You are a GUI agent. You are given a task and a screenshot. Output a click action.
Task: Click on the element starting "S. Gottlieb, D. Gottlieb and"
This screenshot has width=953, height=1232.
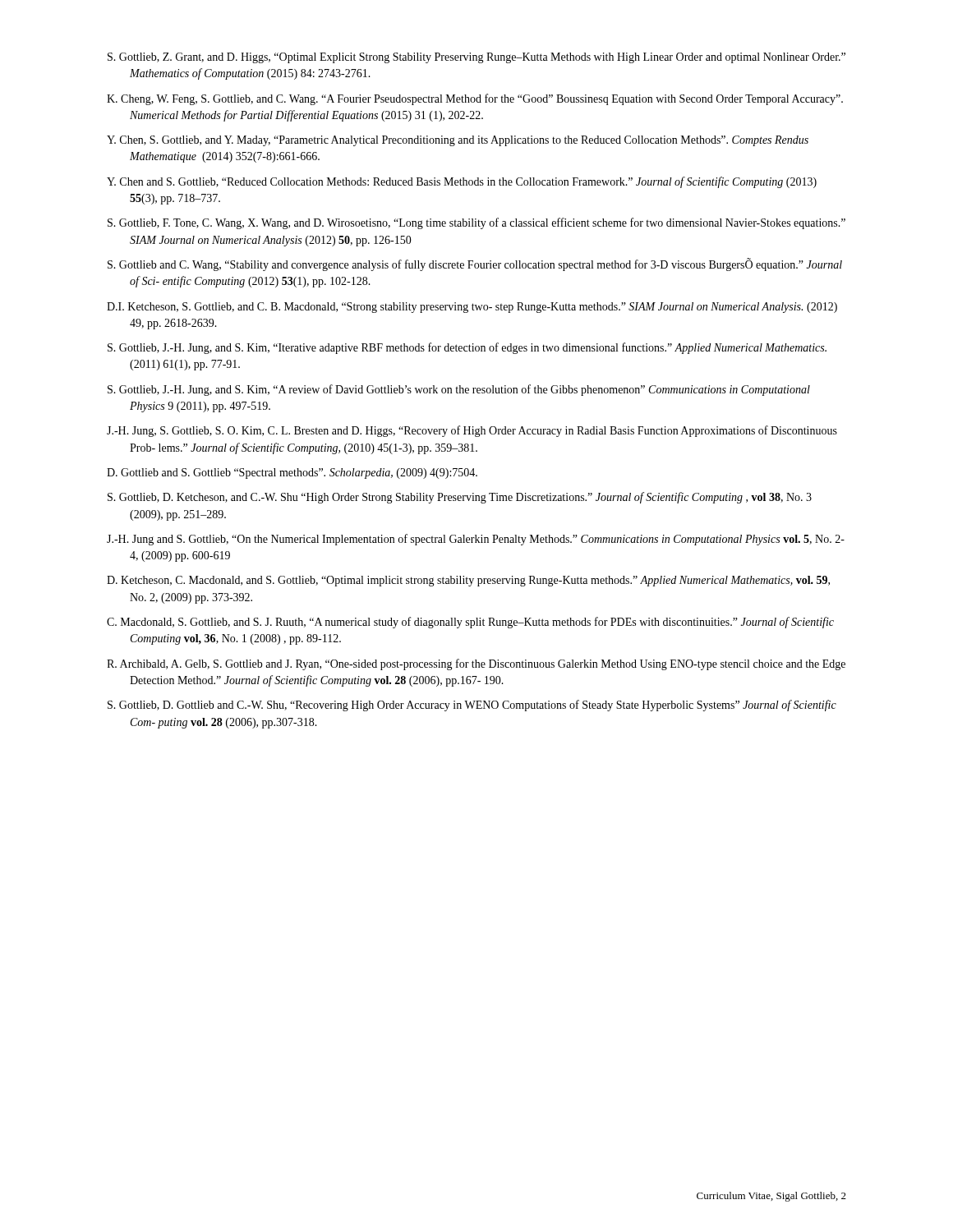(471, 714)
